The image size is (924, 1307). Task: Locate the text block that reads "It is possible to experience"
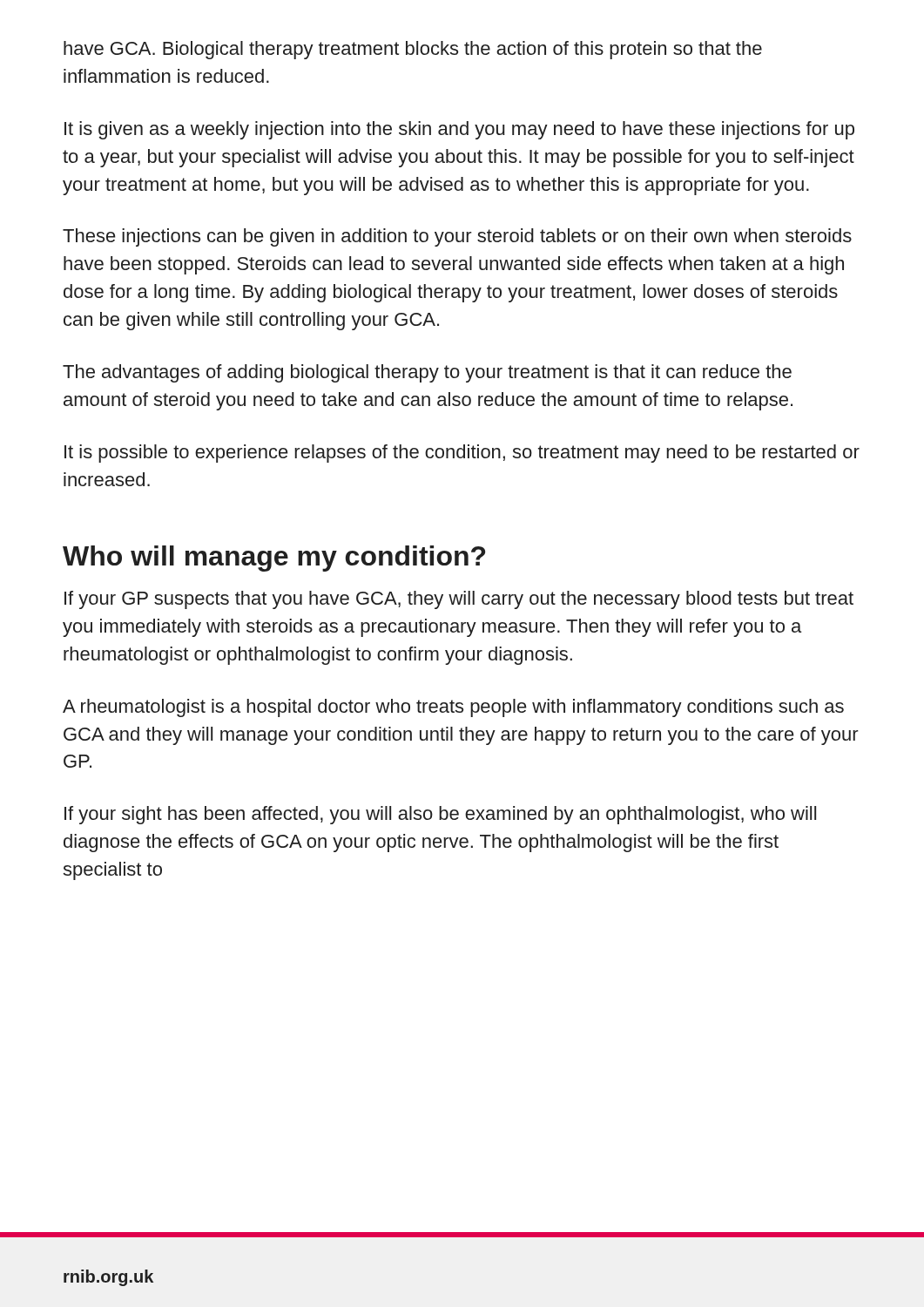point(461,465)
